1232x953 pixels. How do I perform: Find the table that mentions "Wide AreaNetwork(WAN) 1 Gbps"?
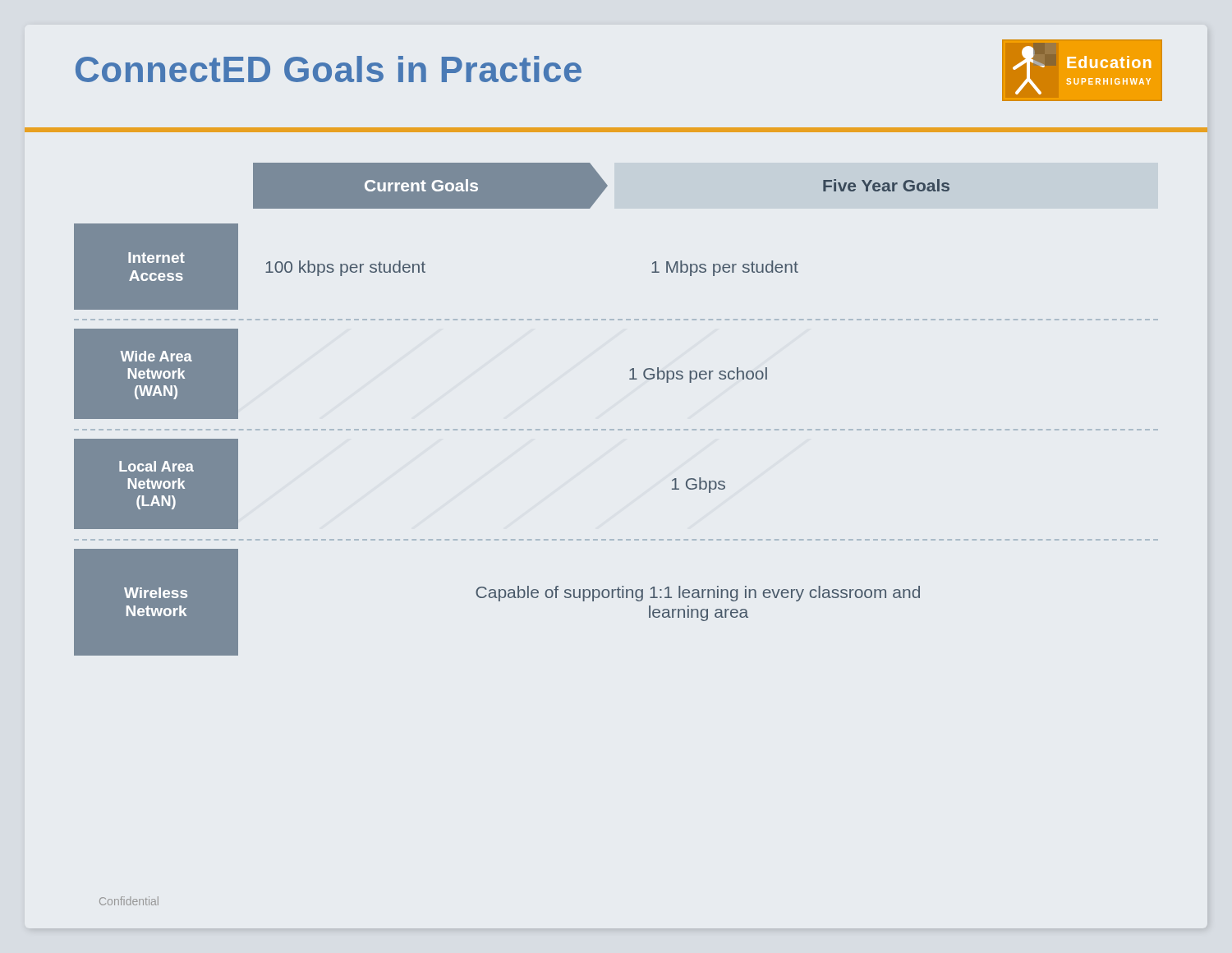coord(616,374)
